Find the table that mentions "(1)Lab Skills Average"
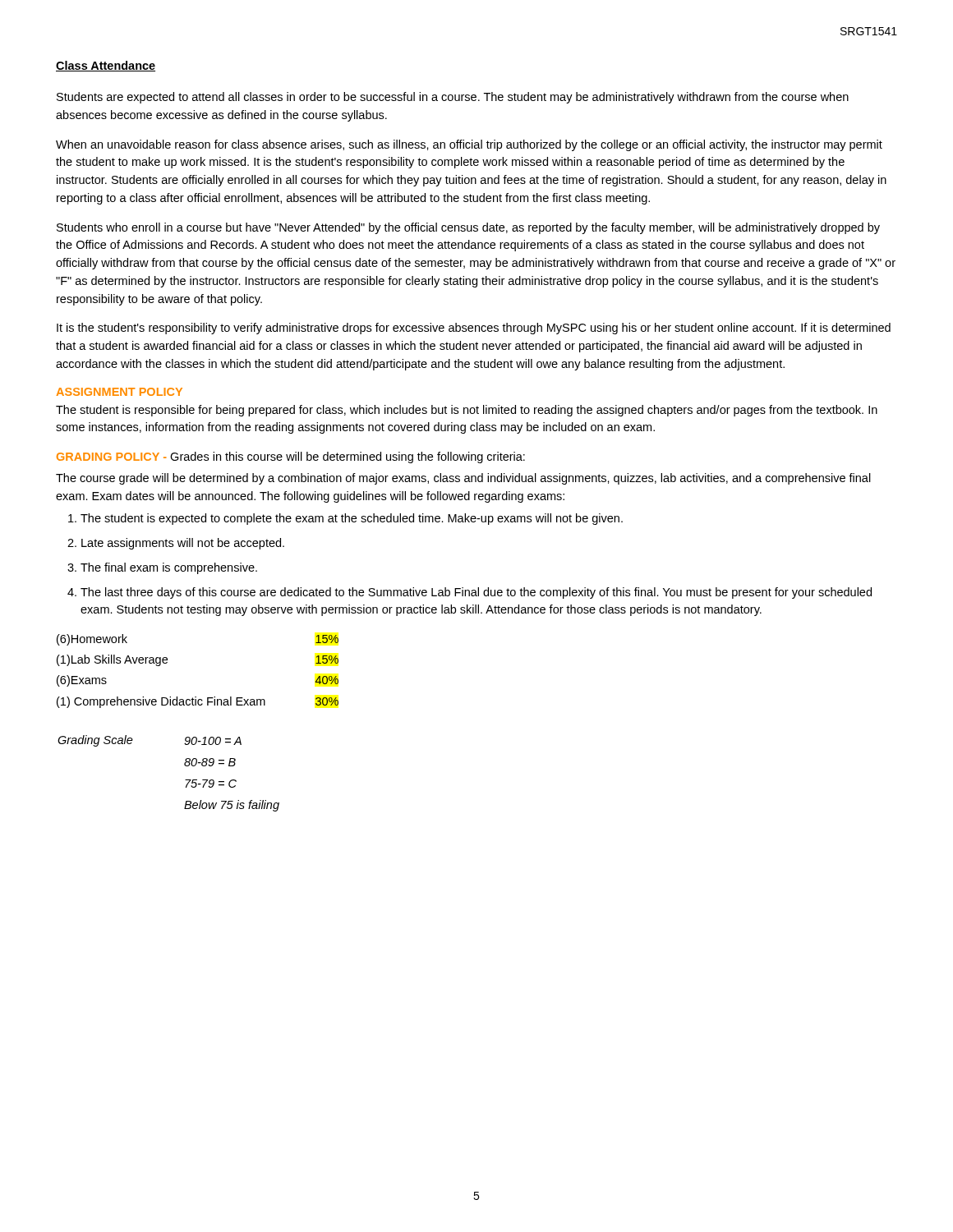Image resolution: width=953 pixels, height=1232 pixels. (476, 671)
